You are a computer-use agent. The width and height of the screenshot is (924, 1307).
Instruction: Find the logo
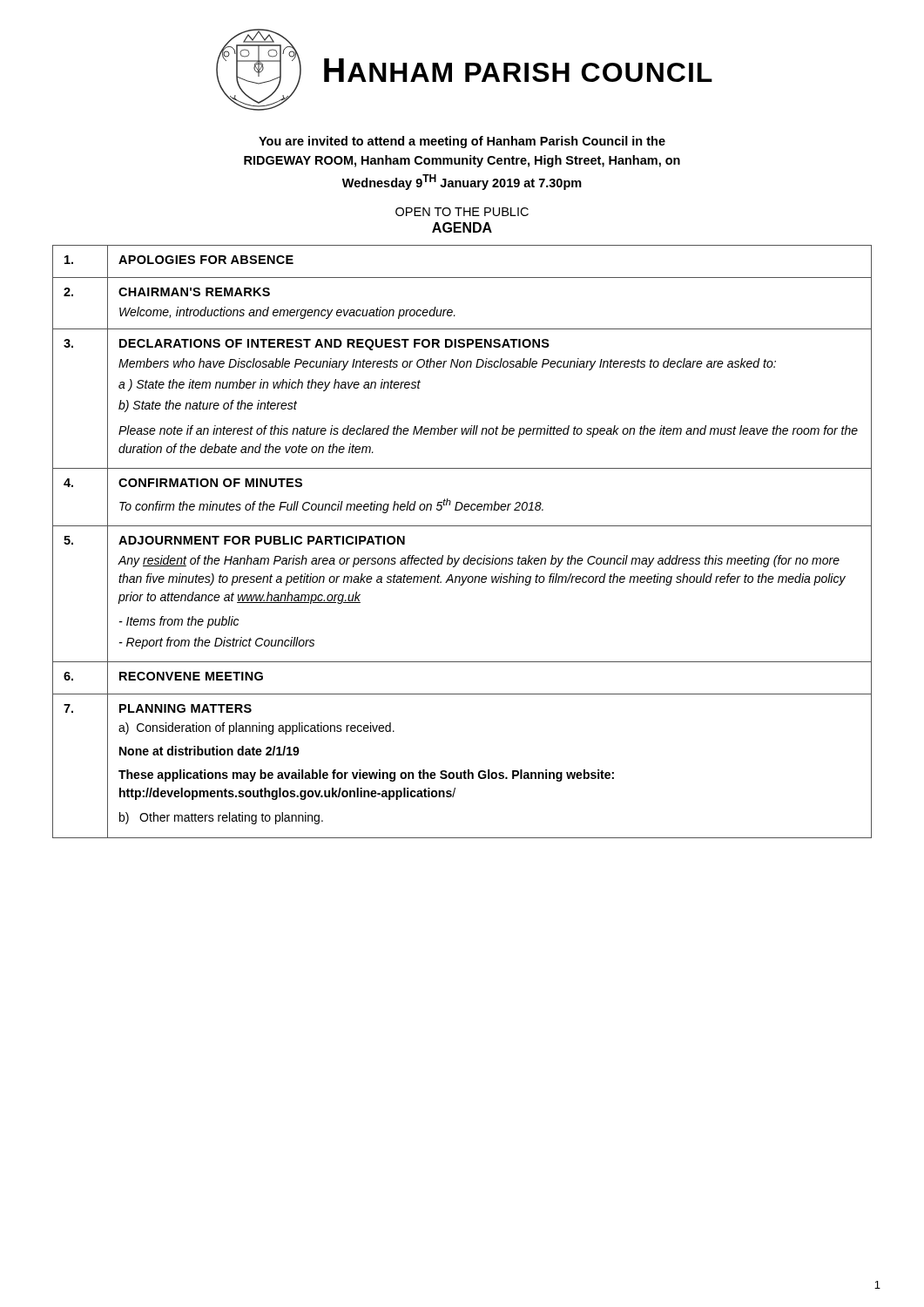[258, 71]
